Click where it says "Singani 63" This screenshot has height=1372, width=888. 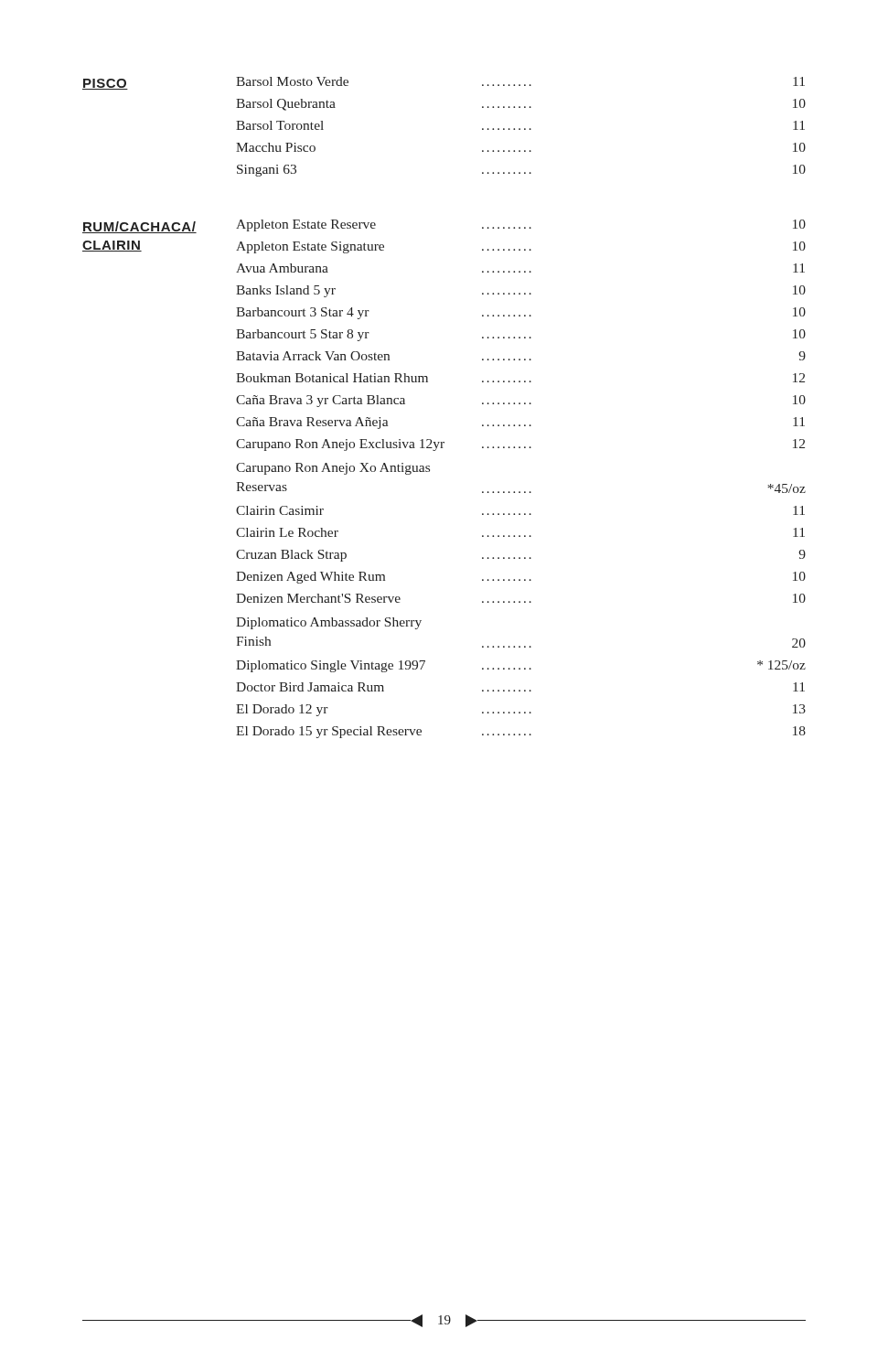[521, 169]
